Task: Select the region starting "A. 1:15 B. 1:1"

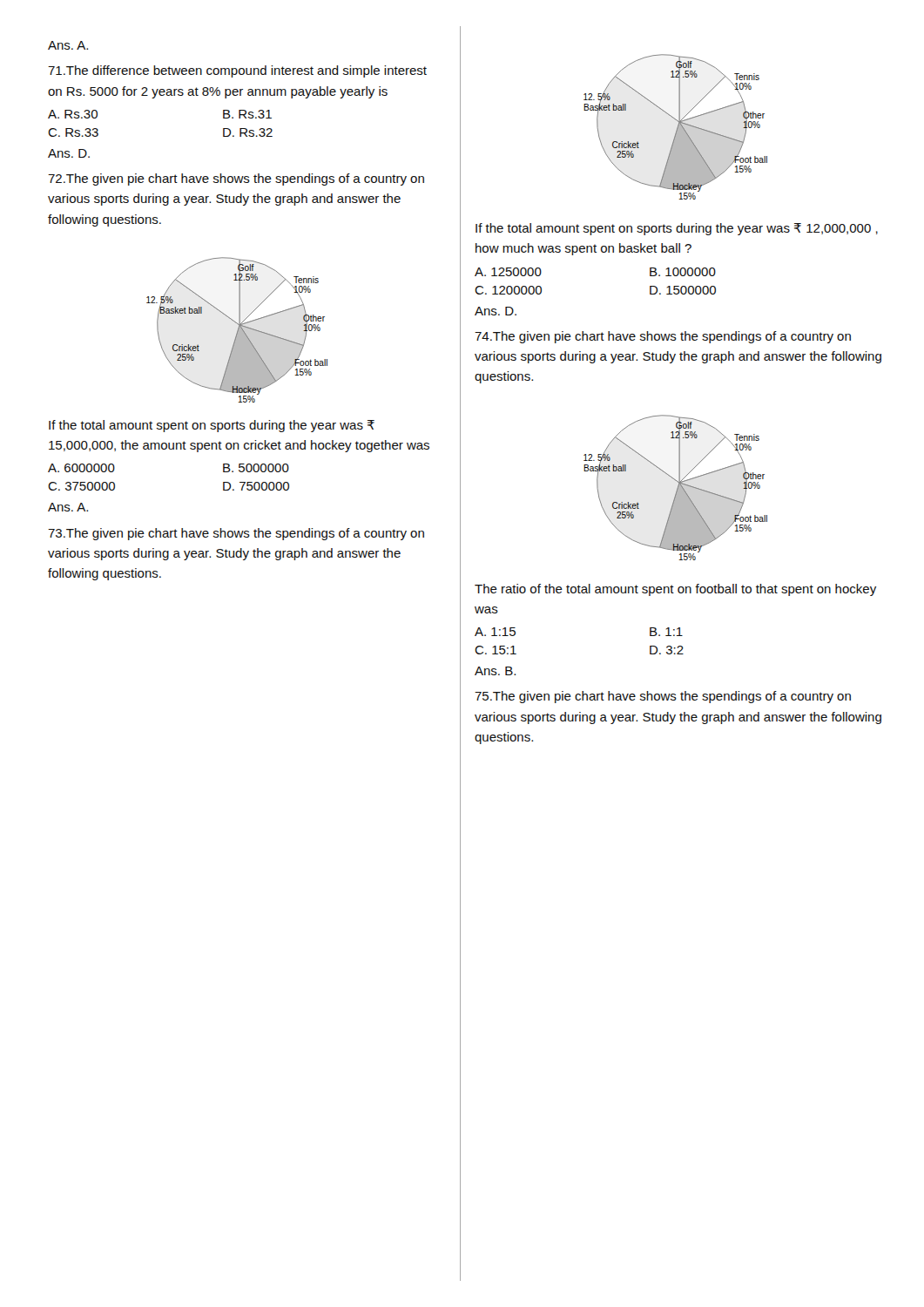Action: click(x=649, y=631)
